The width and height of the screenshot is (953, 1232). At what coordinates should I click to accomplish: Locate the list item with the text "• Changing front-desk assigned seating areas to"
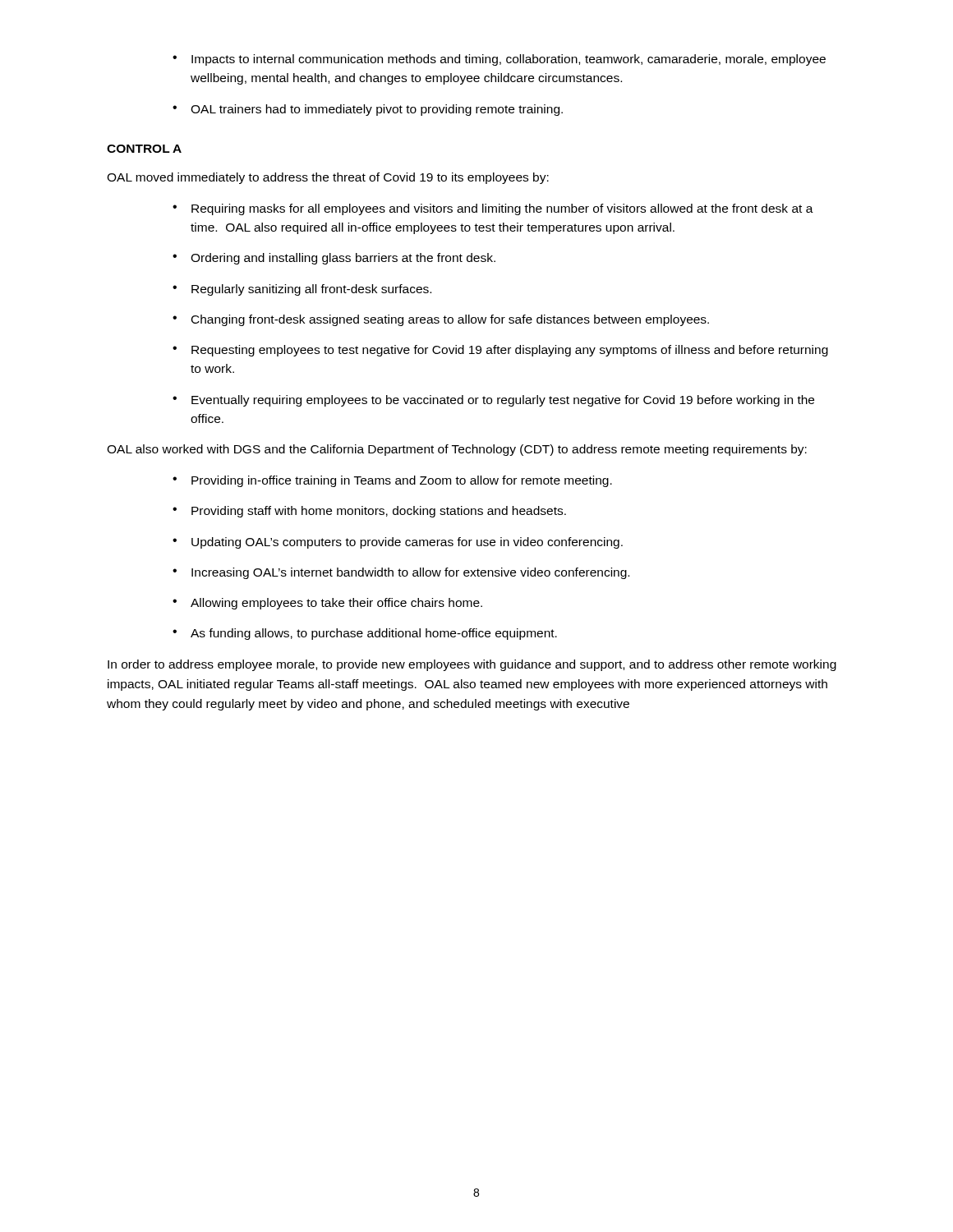point(441,319)
